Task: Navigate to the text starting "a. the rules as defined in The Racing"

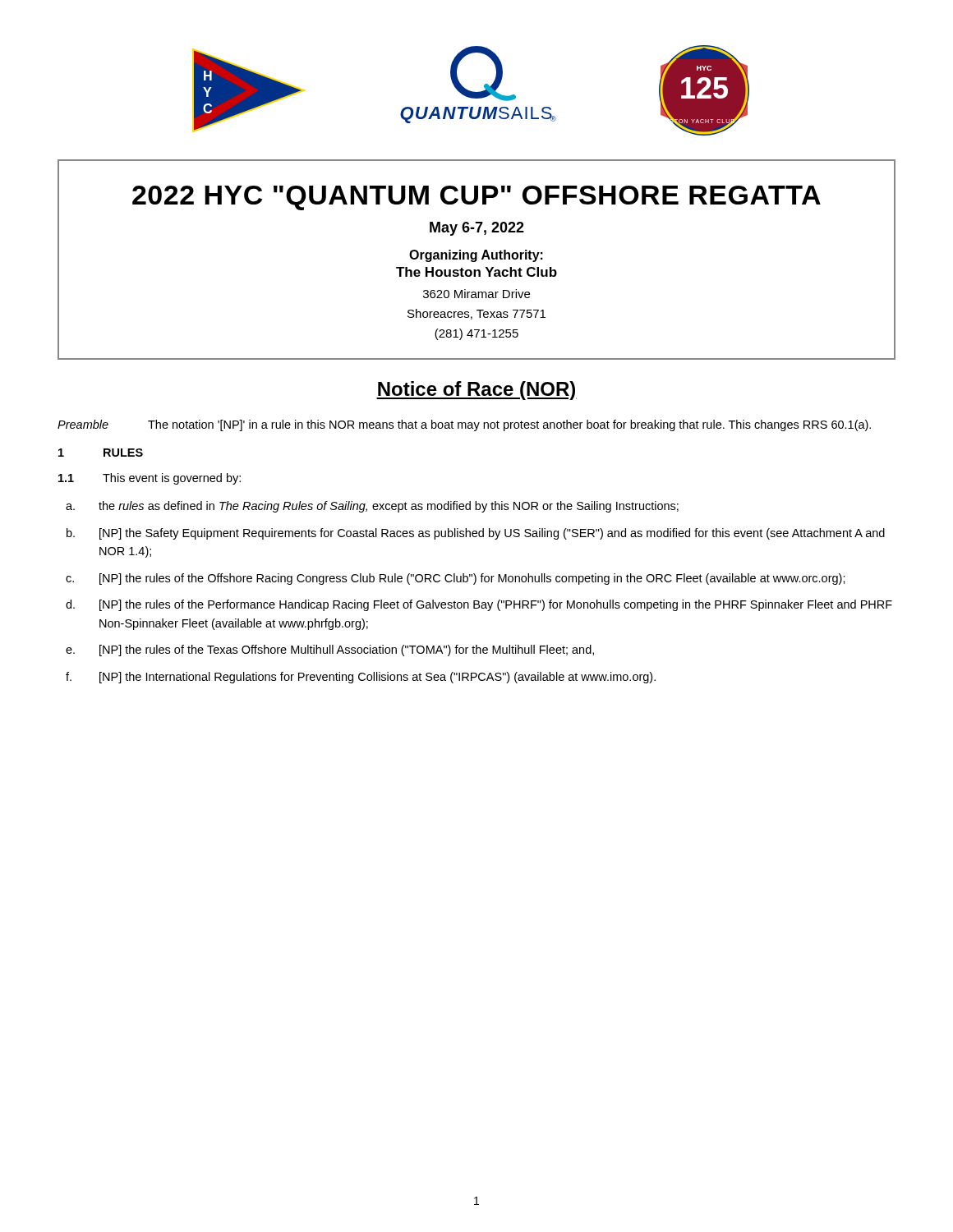Action: 476,506
